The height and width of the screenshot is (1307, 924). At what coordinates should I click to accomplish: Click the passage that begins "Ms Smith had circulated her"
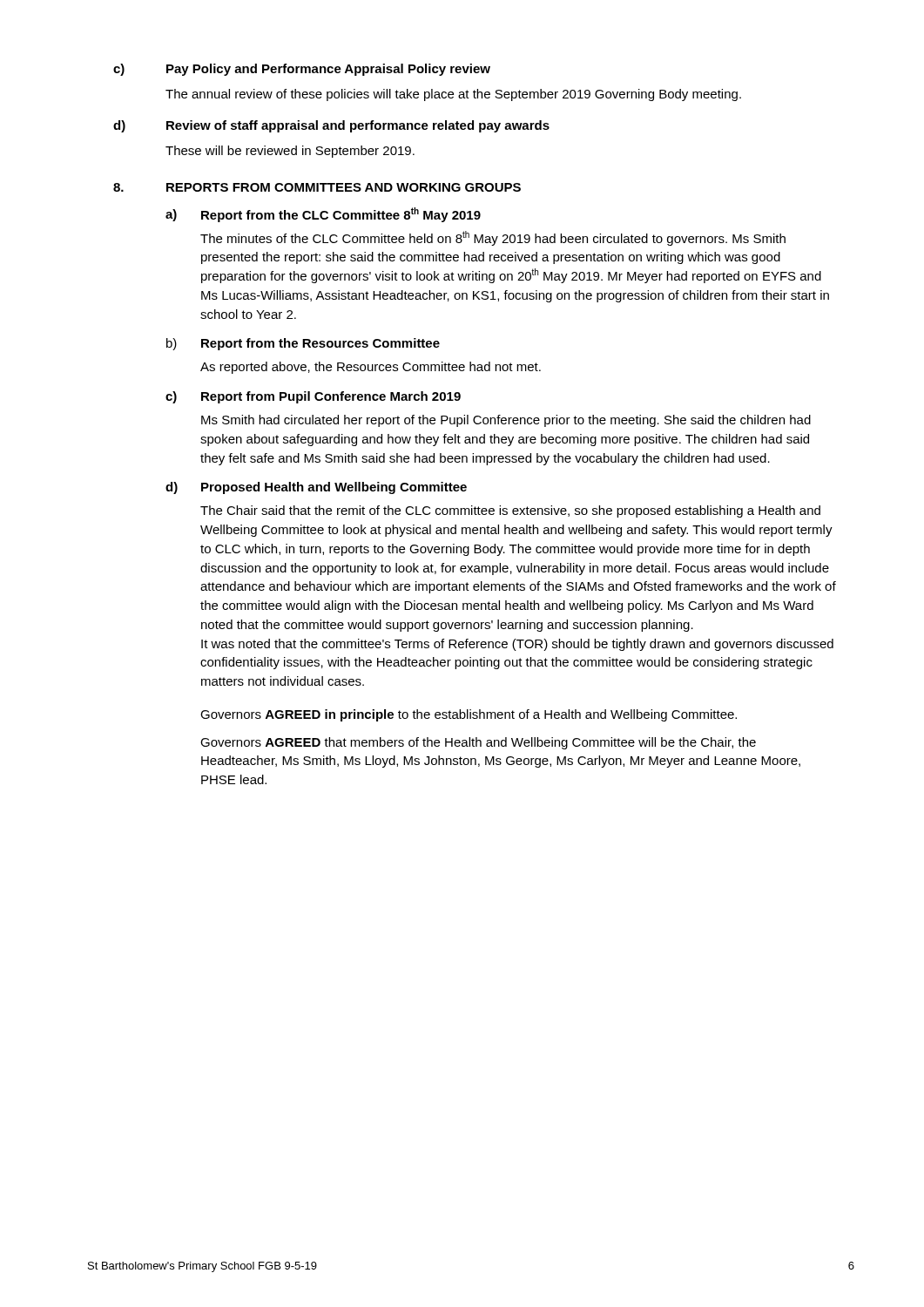pyautogui.click(x=506, y=438)
